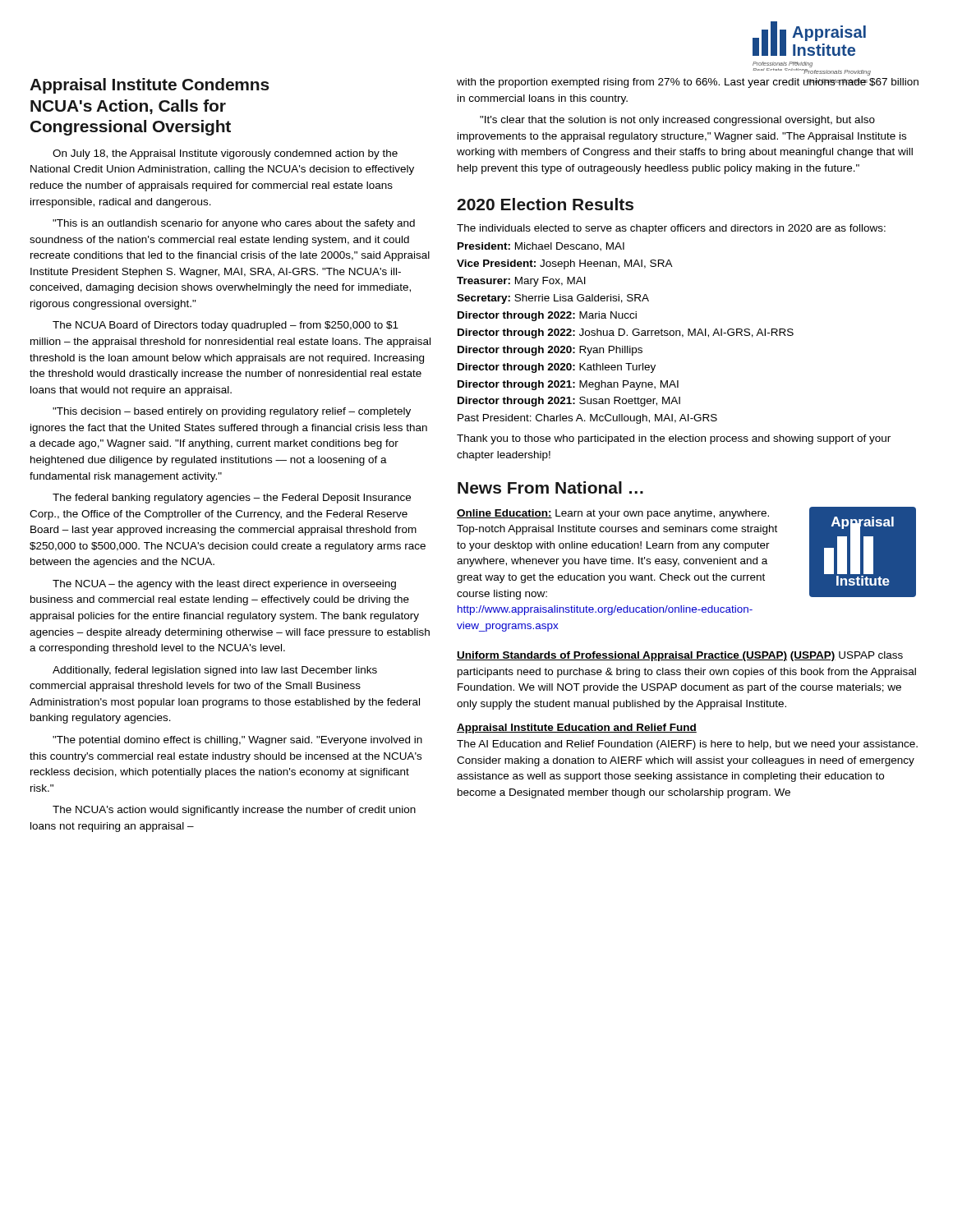Select the passage starting "Additionally, federal legislation signed into"

pos(231,694)
